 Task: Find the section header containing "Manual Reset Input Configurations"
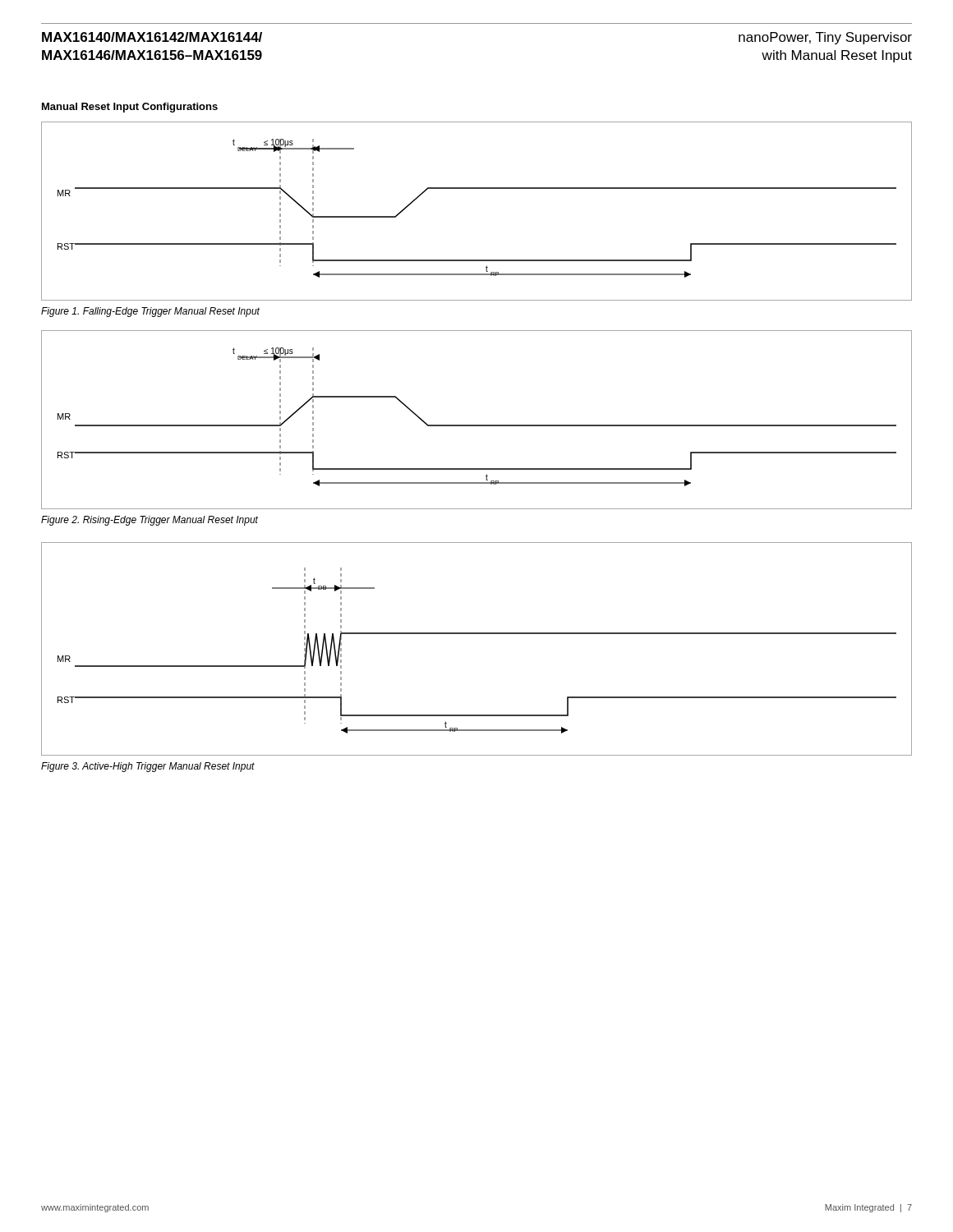click(x=130, y=106)
